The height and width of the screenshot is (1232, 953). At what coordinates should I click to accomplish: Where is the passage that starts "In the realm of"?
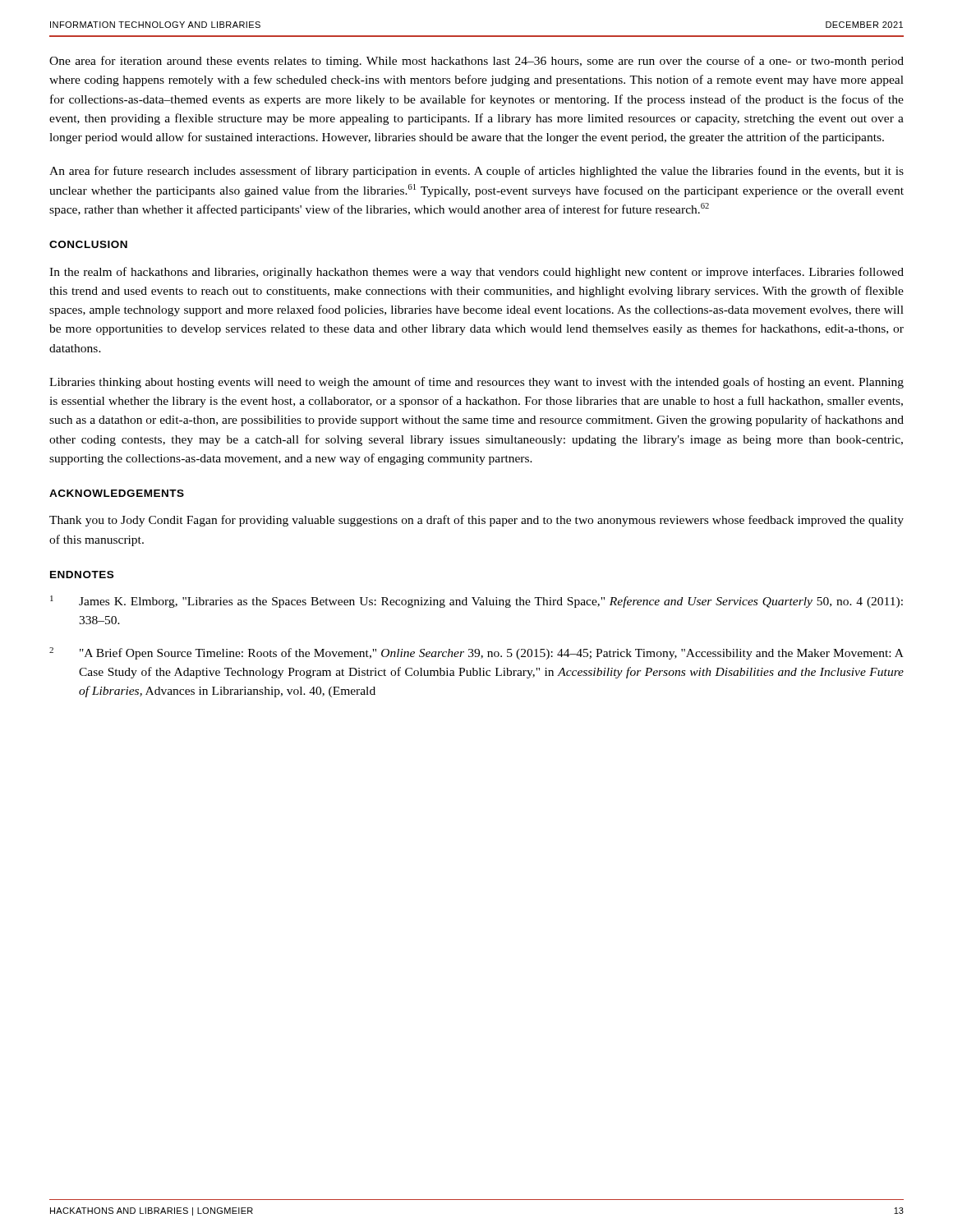(476, 309)
